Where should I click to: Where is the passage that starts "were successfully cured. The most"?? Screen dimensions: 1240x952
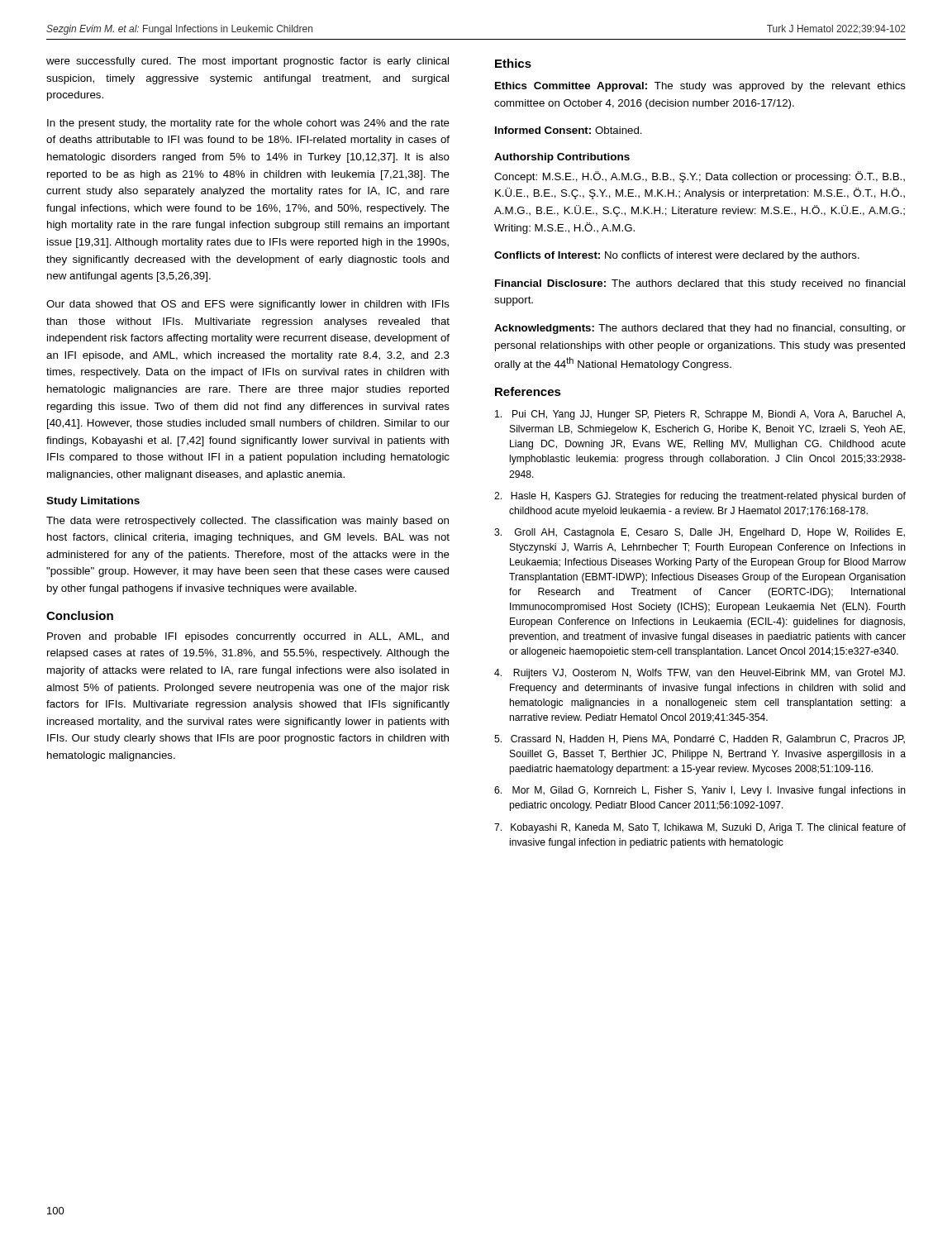click(248, 78)
